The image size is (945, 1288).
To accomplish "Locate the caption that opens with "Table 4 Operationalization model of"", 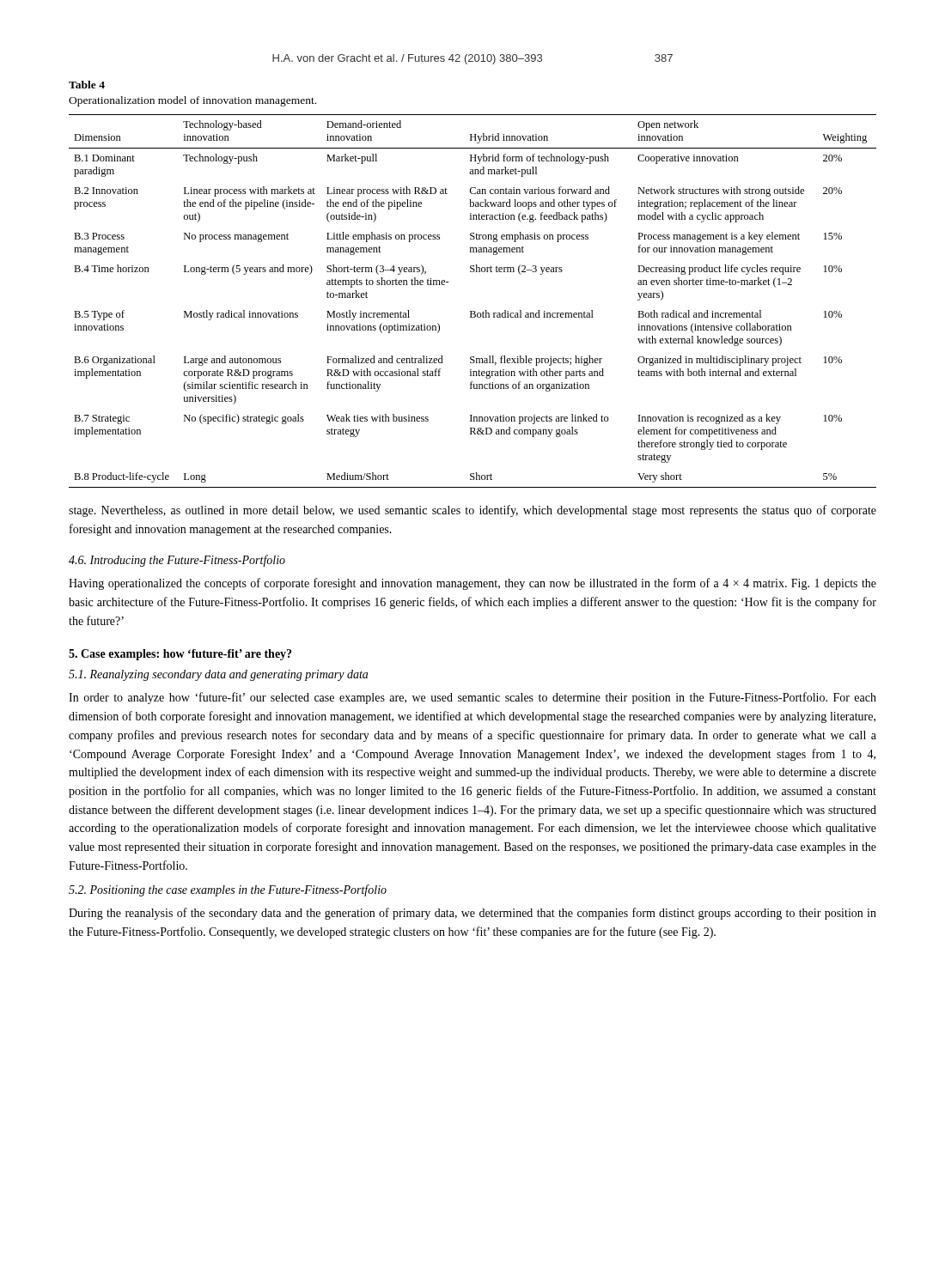I will 87,85.
